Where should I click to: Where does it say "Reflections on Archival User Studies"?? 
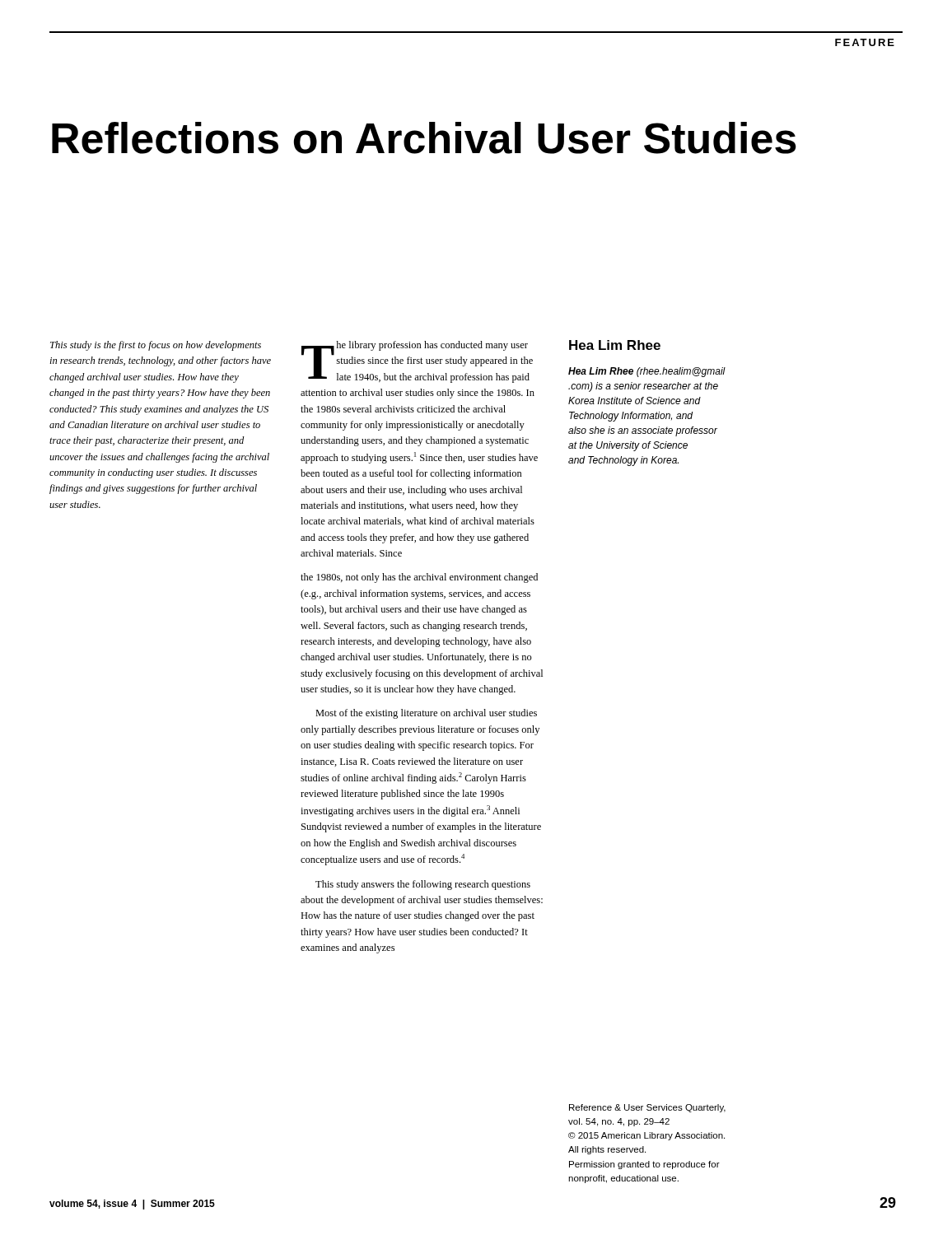pos(423,139)
